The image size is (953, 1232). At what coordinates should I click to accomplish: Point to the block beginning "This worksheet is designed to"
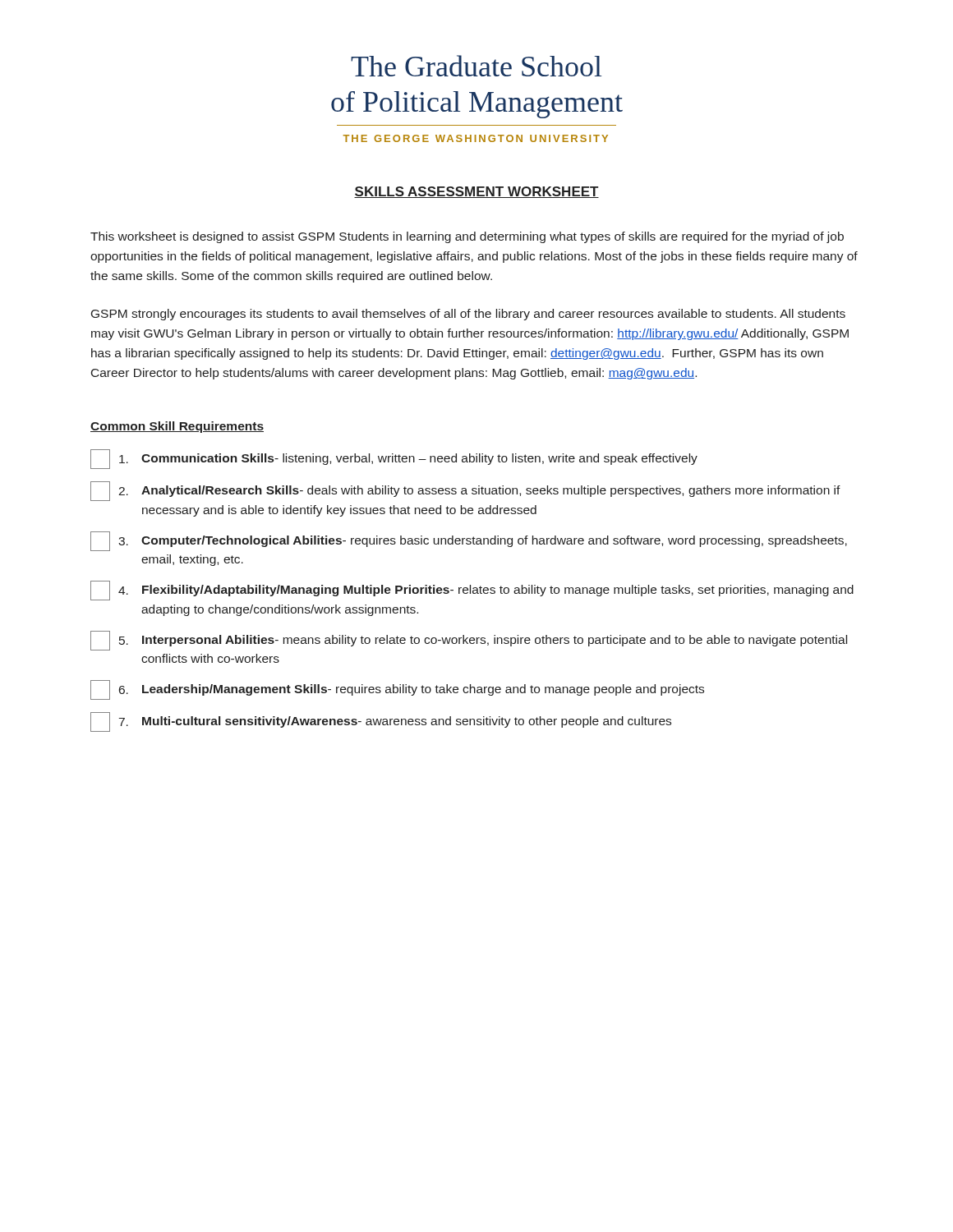(474, 256)
